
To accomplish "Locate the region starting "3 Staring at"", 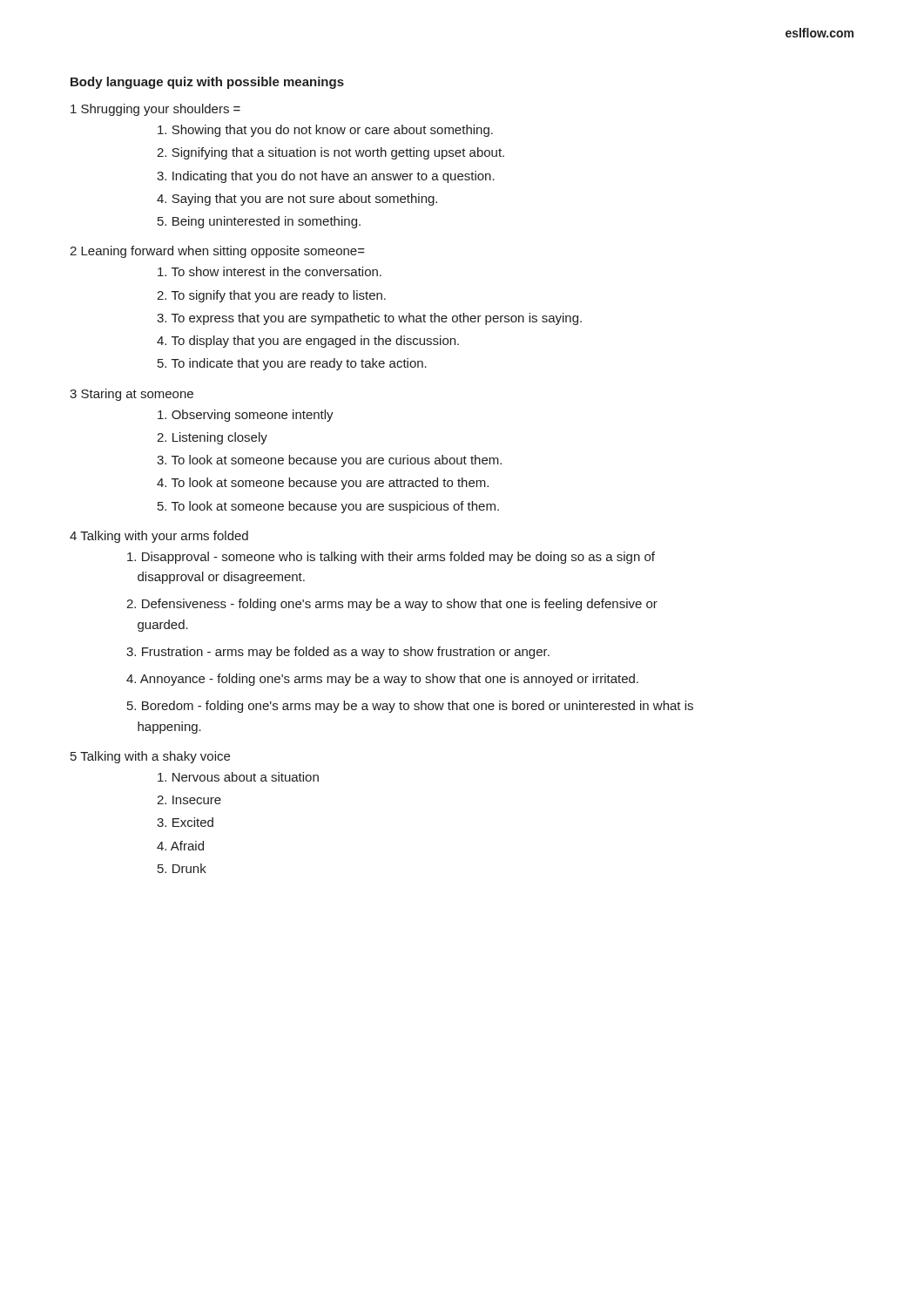I will (132, 393).
